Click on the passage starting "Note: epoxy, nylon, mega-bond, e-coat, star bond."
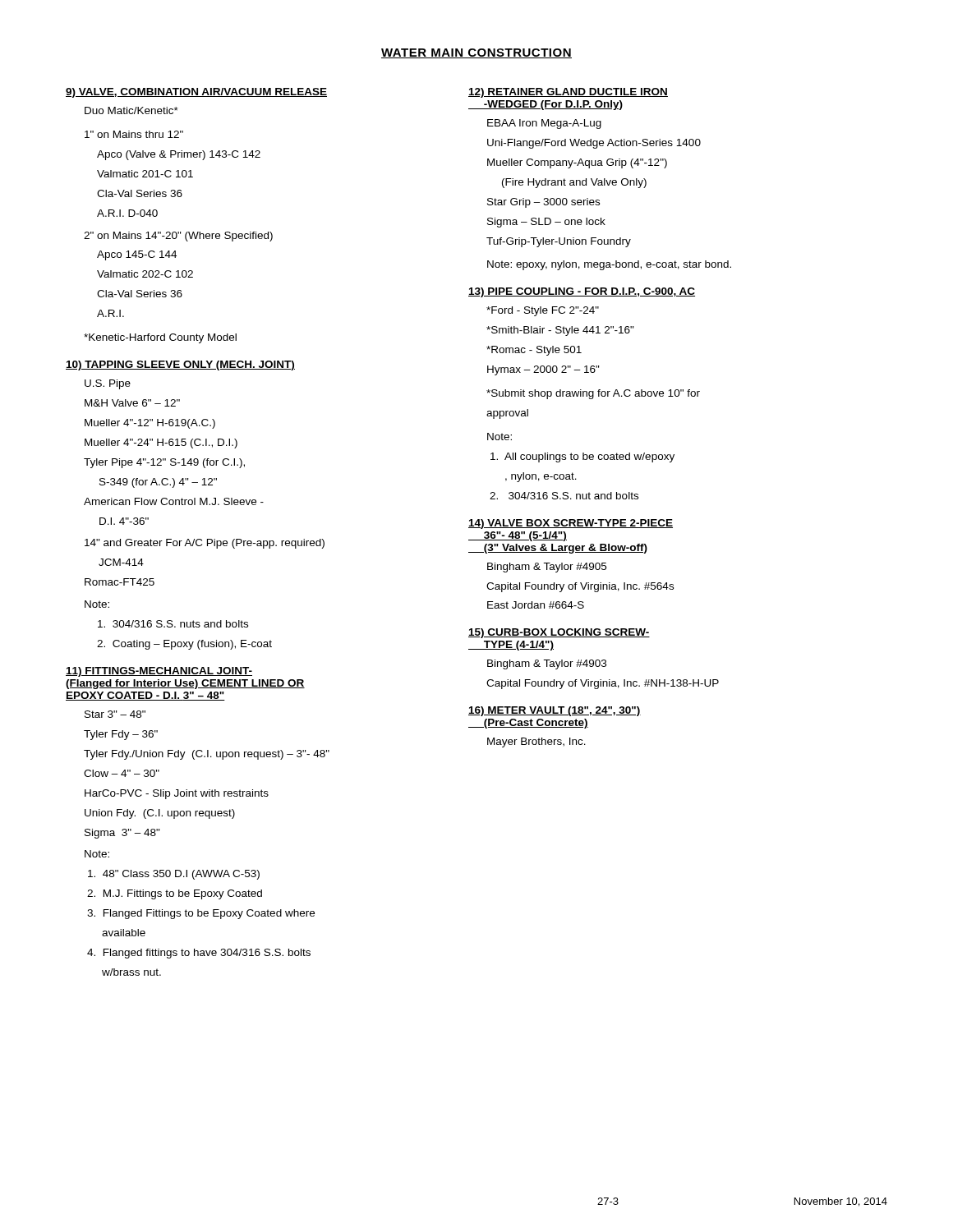The height and width of the screenshot is (1232, 953). [x=687, y=265]
